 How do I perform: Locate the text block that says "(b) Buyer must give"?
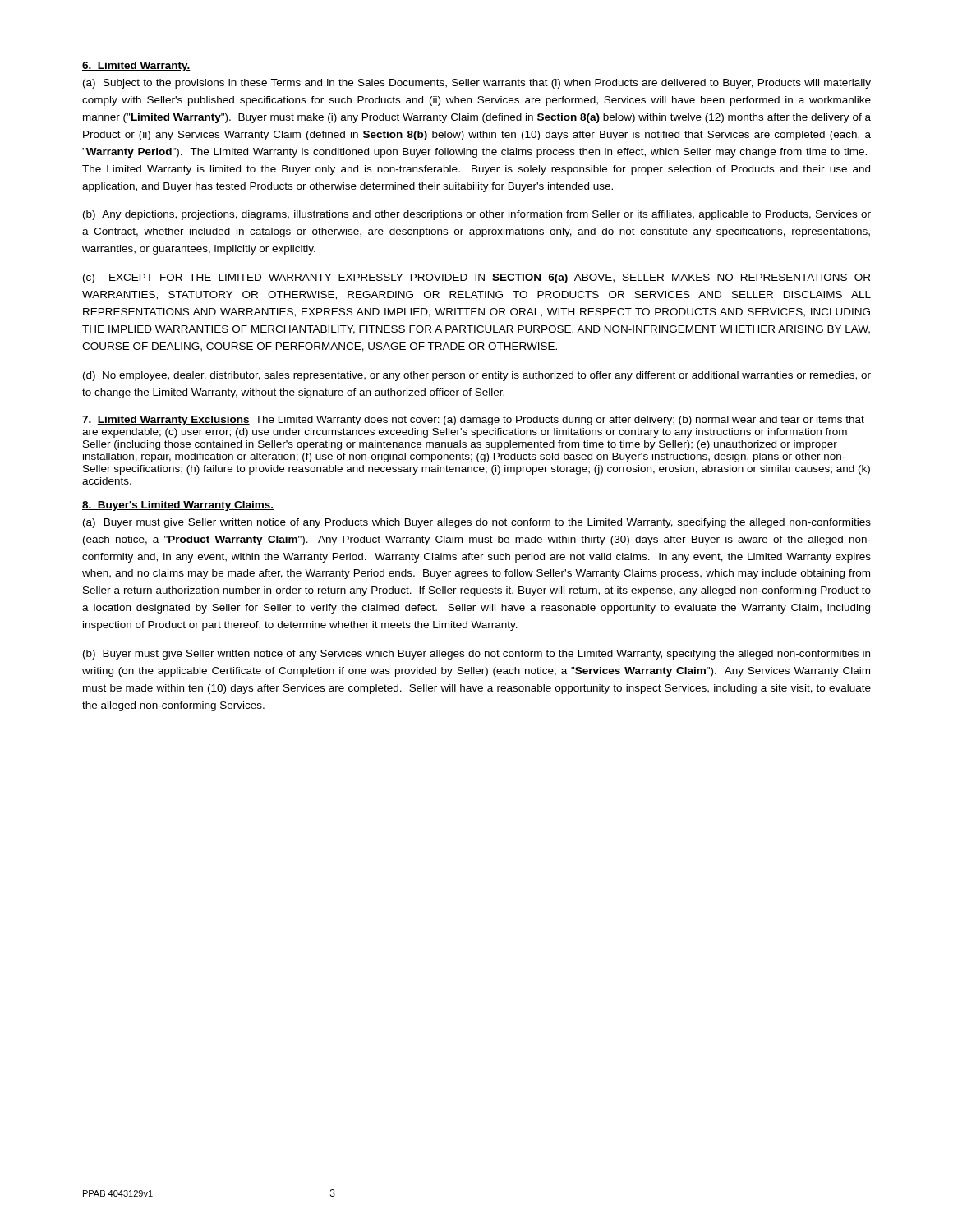[x=476, y=679]
